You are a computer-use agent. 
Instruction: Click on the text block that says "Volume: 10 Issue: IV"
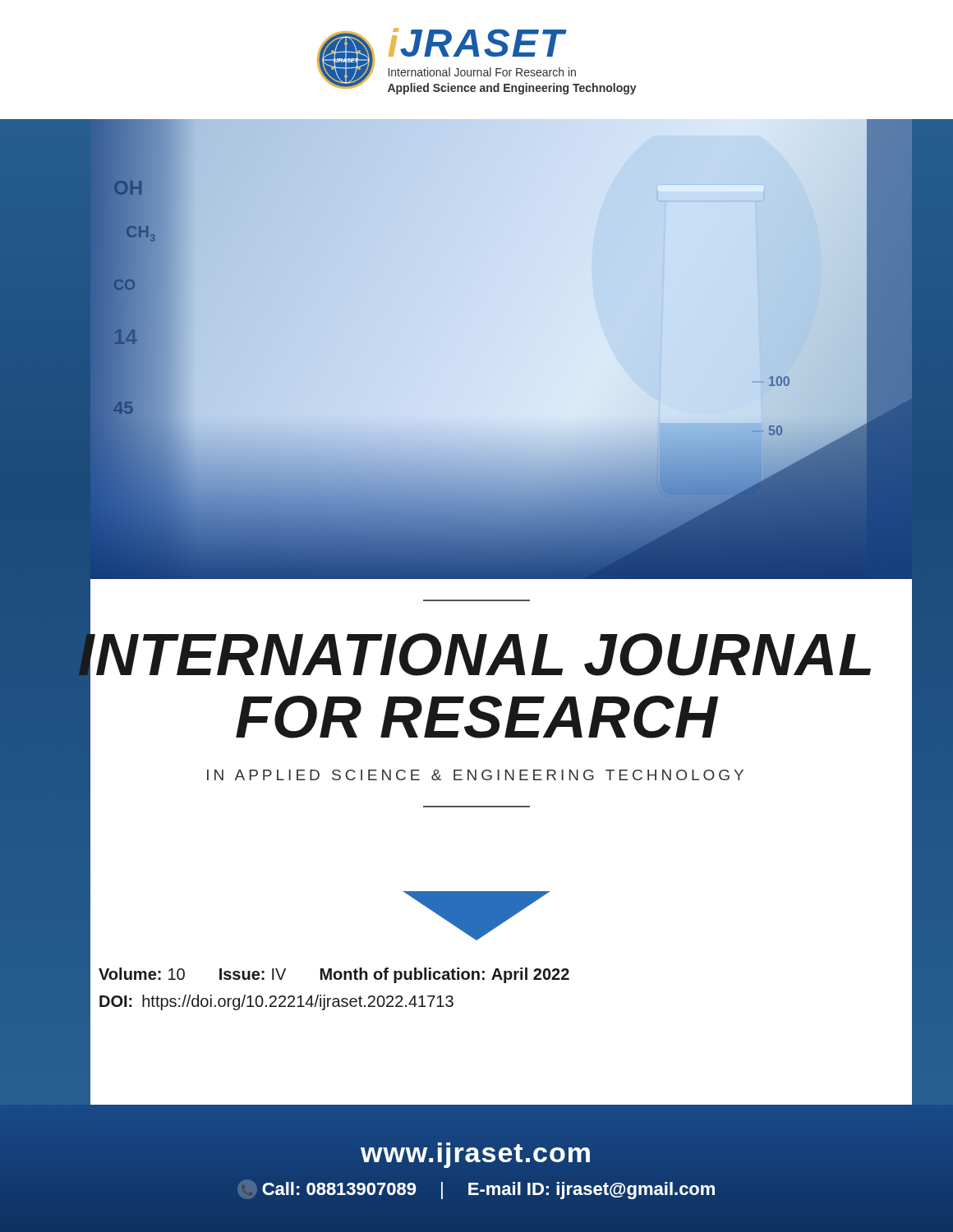476,988
